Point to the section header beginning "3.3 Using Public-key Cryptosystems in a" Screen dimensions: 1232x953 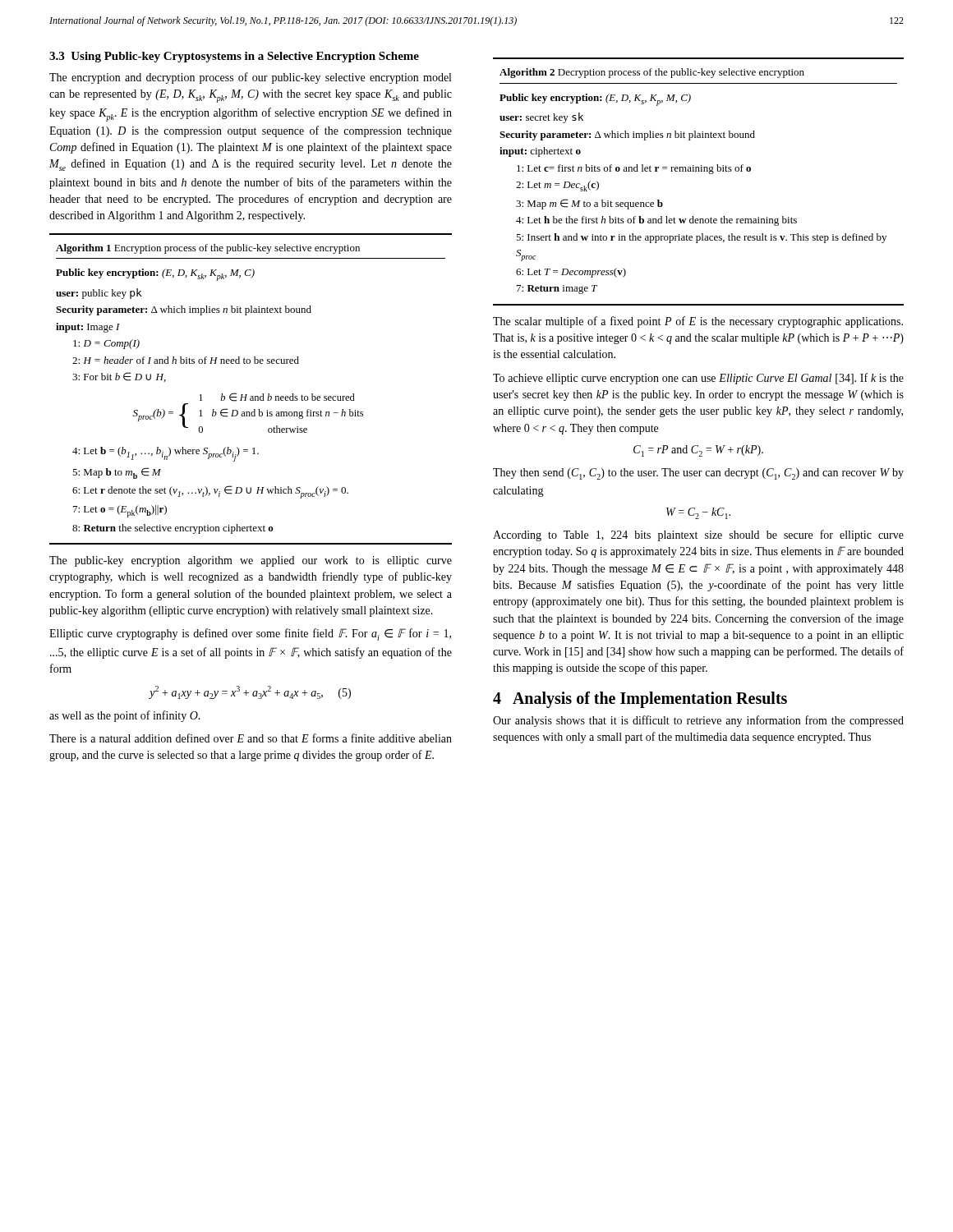pyautogui.click(x=251, y=56)
